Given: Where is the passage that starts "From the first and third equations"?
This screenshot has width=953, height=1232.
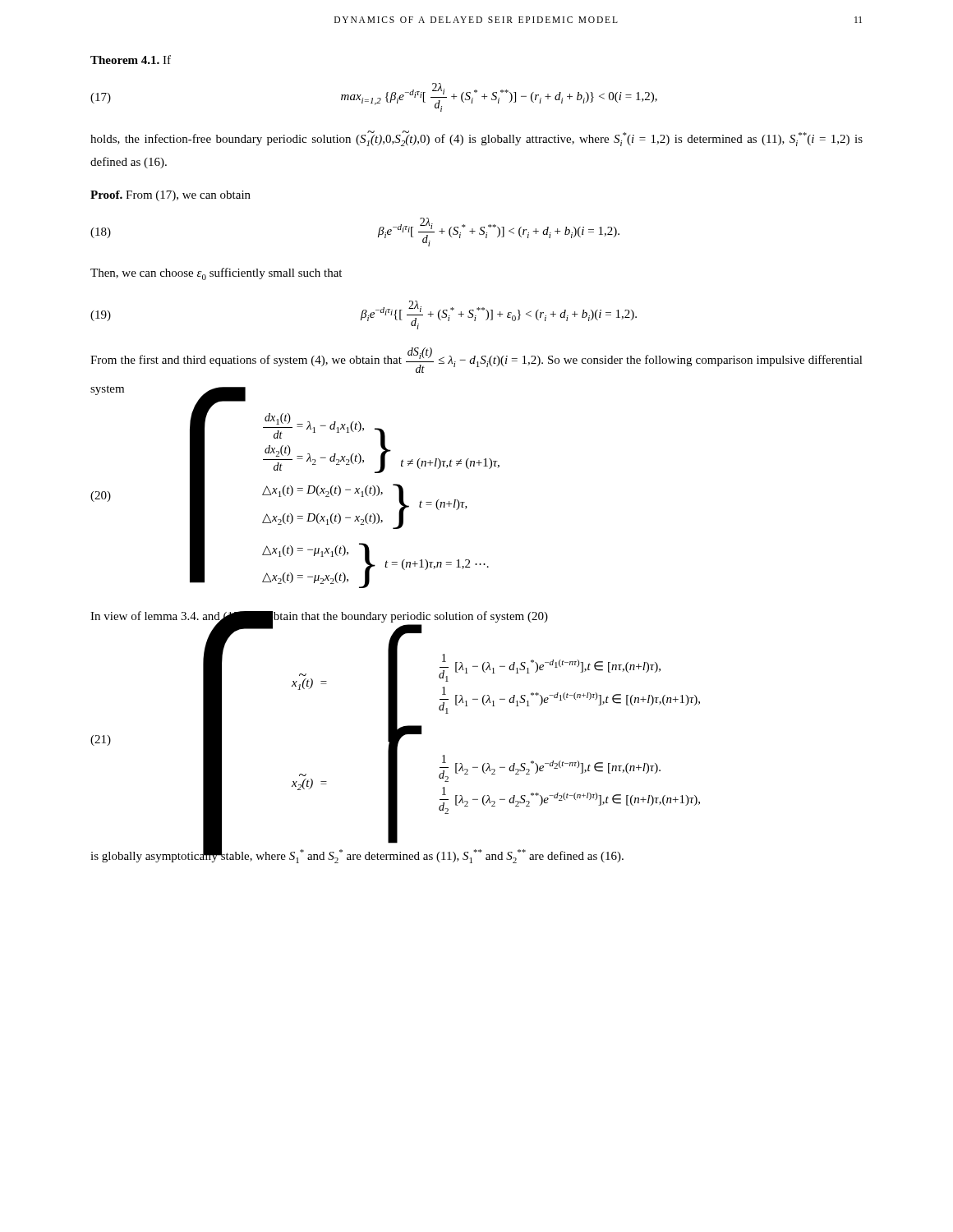Looking at the screenshot, I should pos(476,370).
